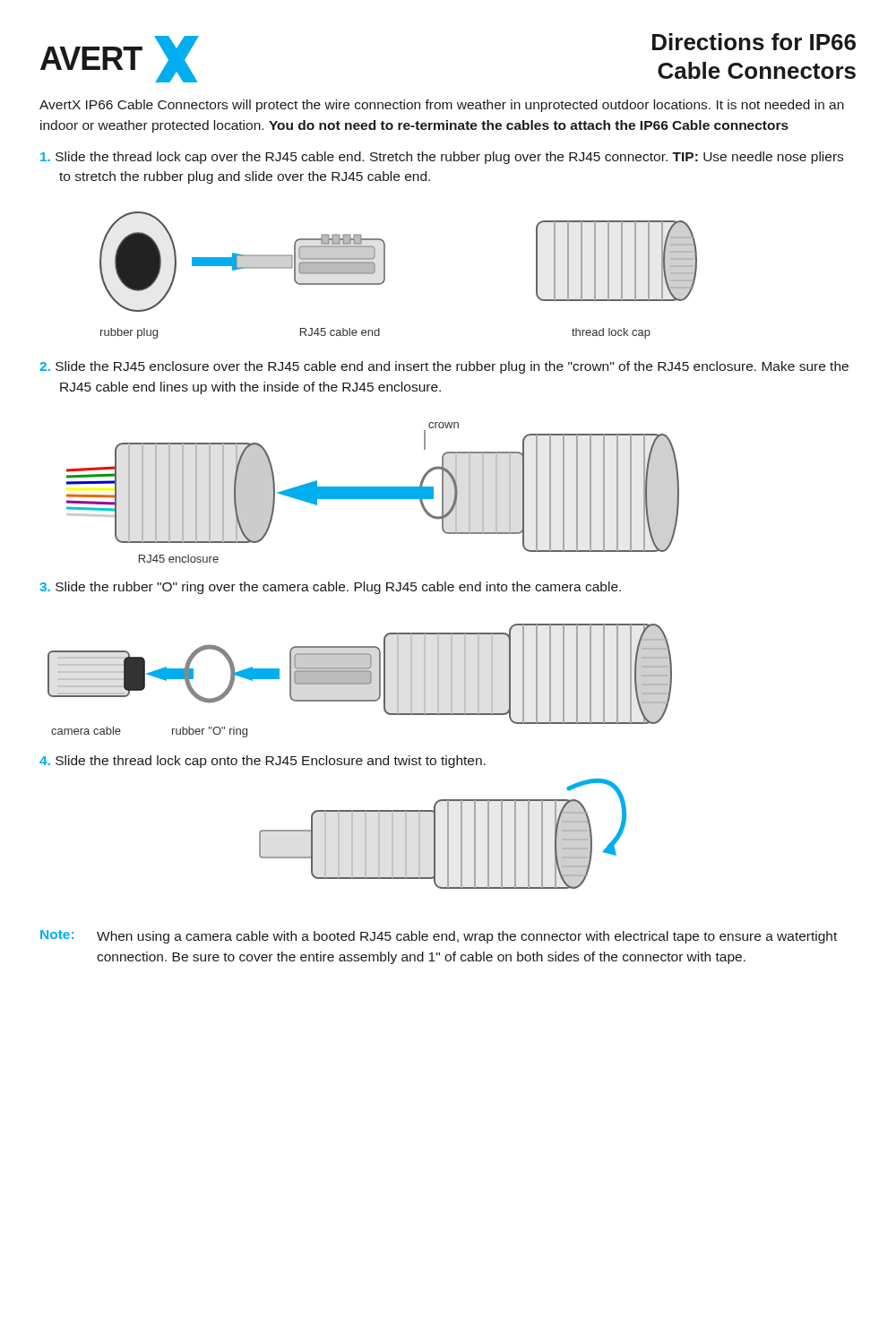896x1344 pixels.
Task: Click on the passage starting "4. Slide the thread lock"
Action: [x=263, y=761]
